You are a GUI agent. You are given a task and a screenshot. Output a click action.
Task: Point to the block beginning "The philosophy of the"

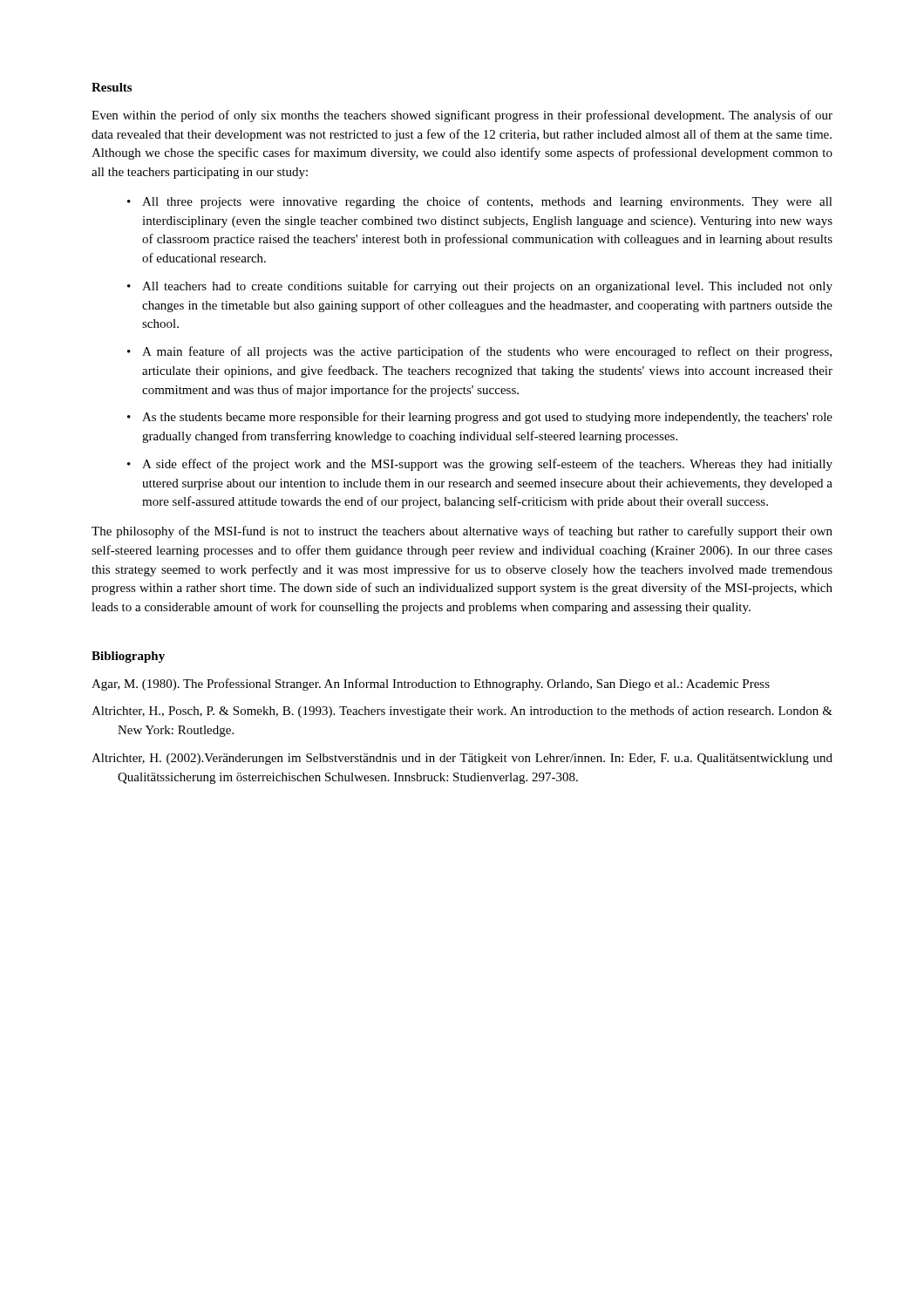pos(462,569)
